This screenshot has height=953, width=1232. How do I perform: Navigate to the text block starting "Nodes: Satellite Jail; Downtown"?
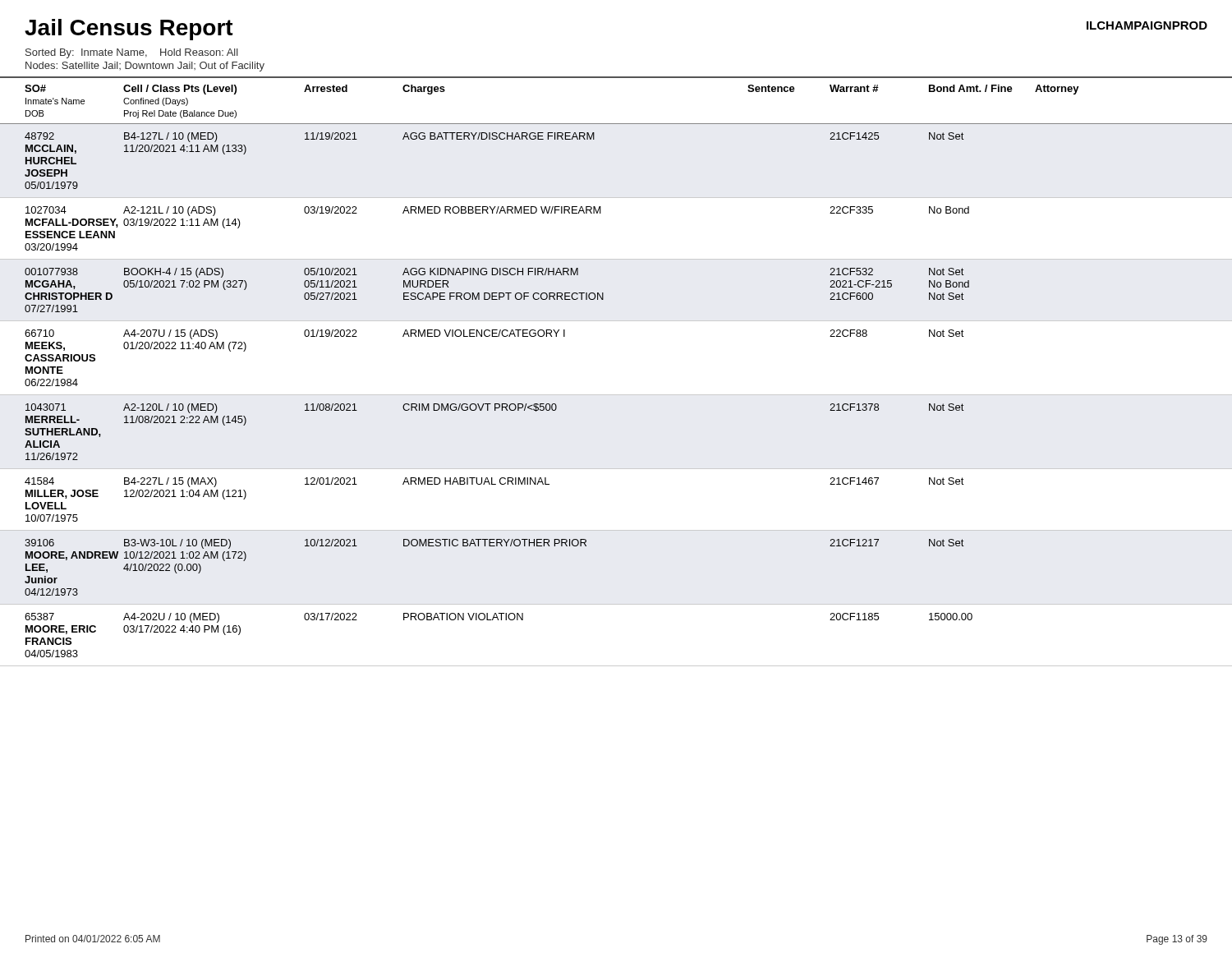click(145, 65)
